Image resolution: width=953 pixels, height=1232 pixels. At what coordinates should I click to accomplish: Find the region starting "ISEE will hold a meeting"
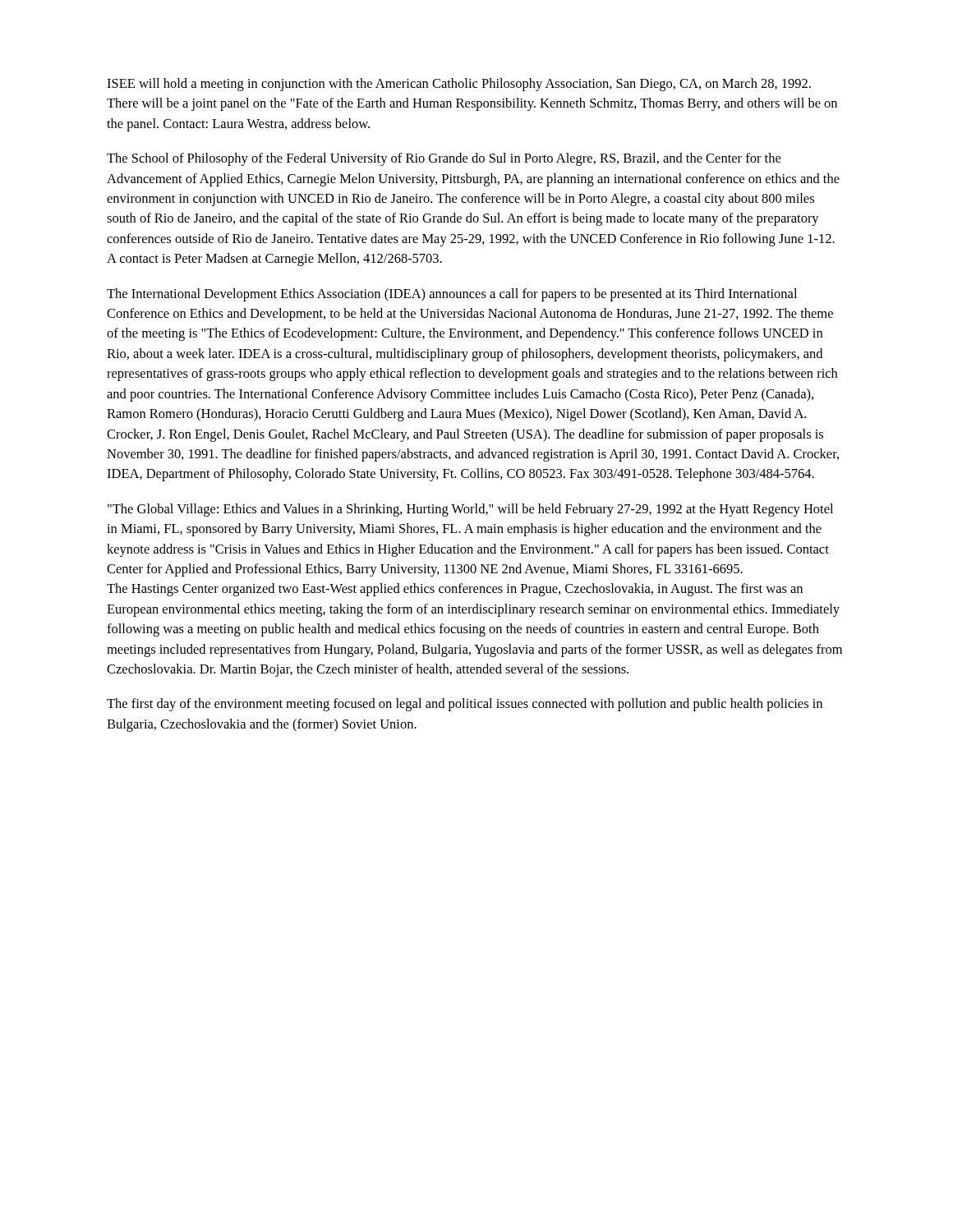(x=472, y=103)
